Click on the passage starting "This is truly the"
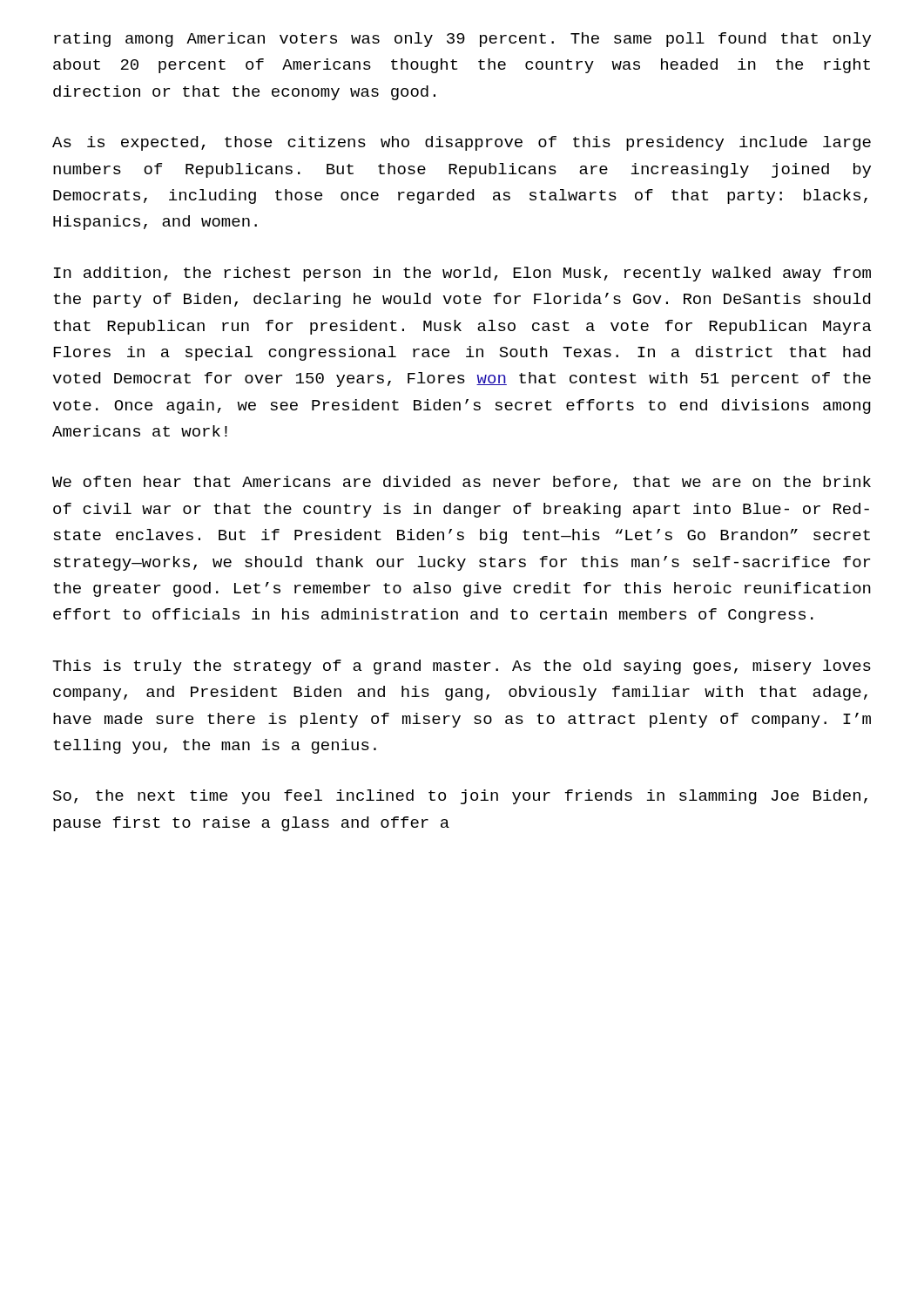The height and width of the screenshot is (1307, 924). point(462,706)
